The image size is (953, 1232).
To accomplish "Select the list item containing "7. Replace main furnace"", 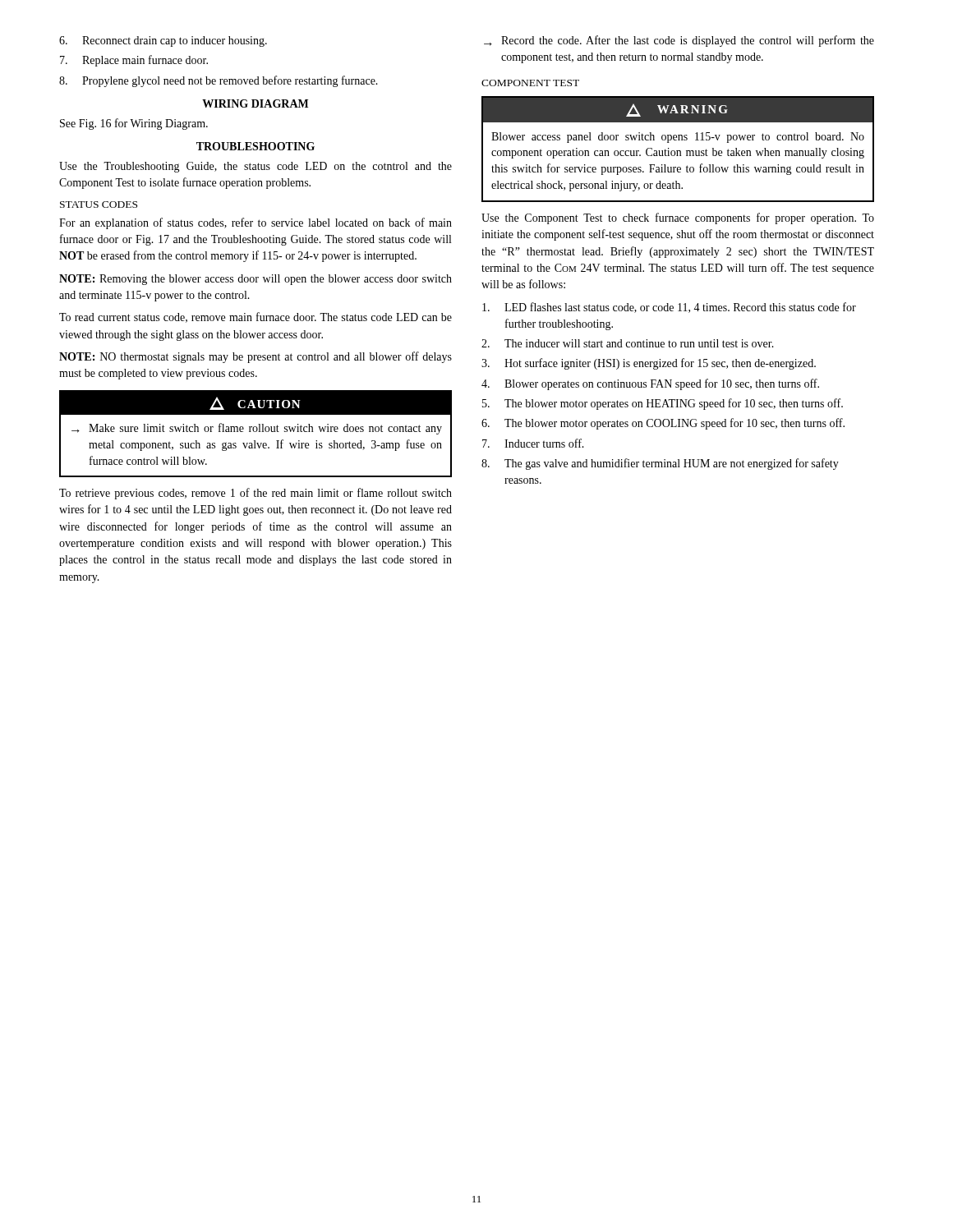I will tap(134, 61).
